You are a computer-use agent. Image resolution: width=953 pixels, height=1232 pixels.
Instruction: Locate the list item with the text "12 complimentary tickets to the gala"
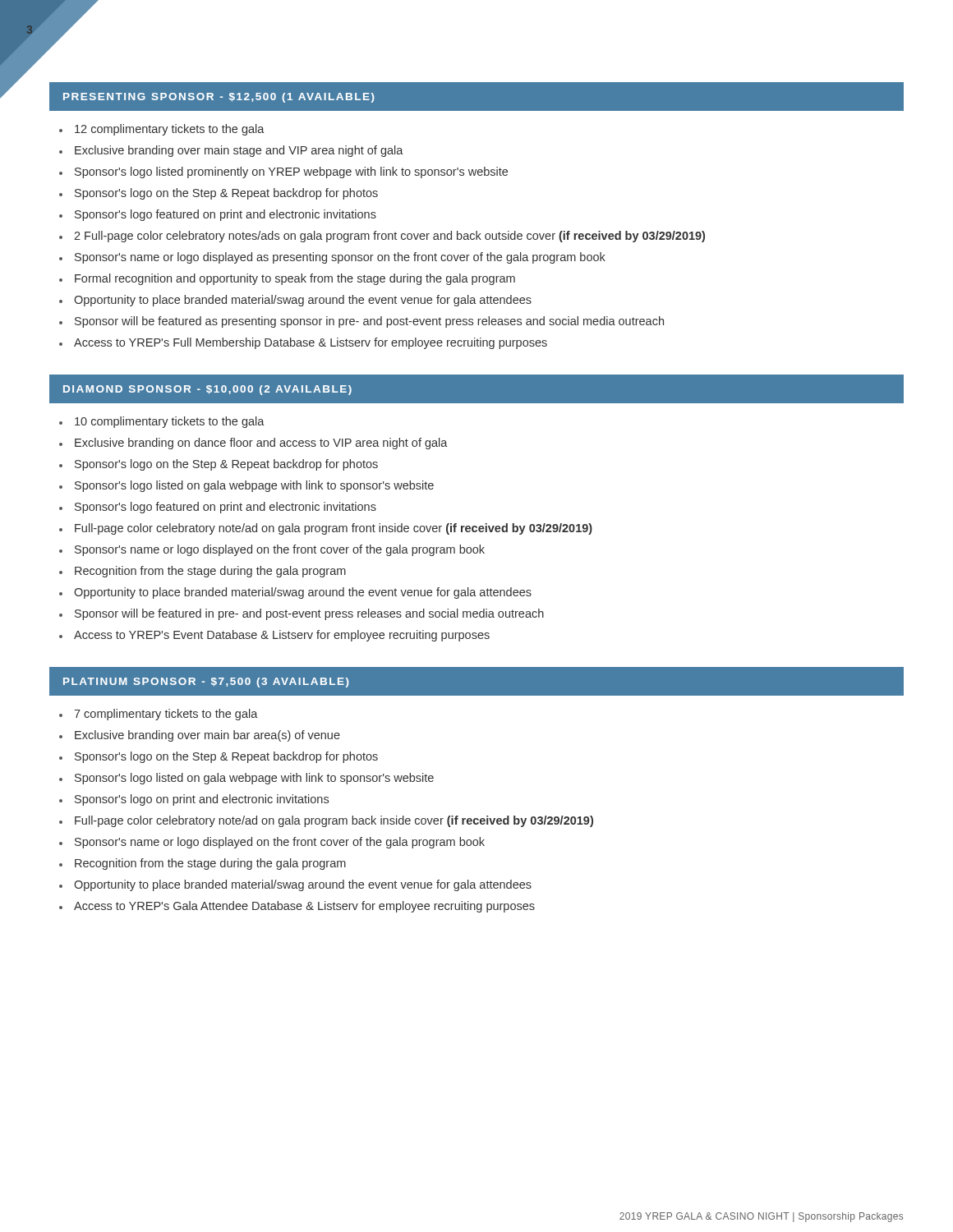coord(169,129)
